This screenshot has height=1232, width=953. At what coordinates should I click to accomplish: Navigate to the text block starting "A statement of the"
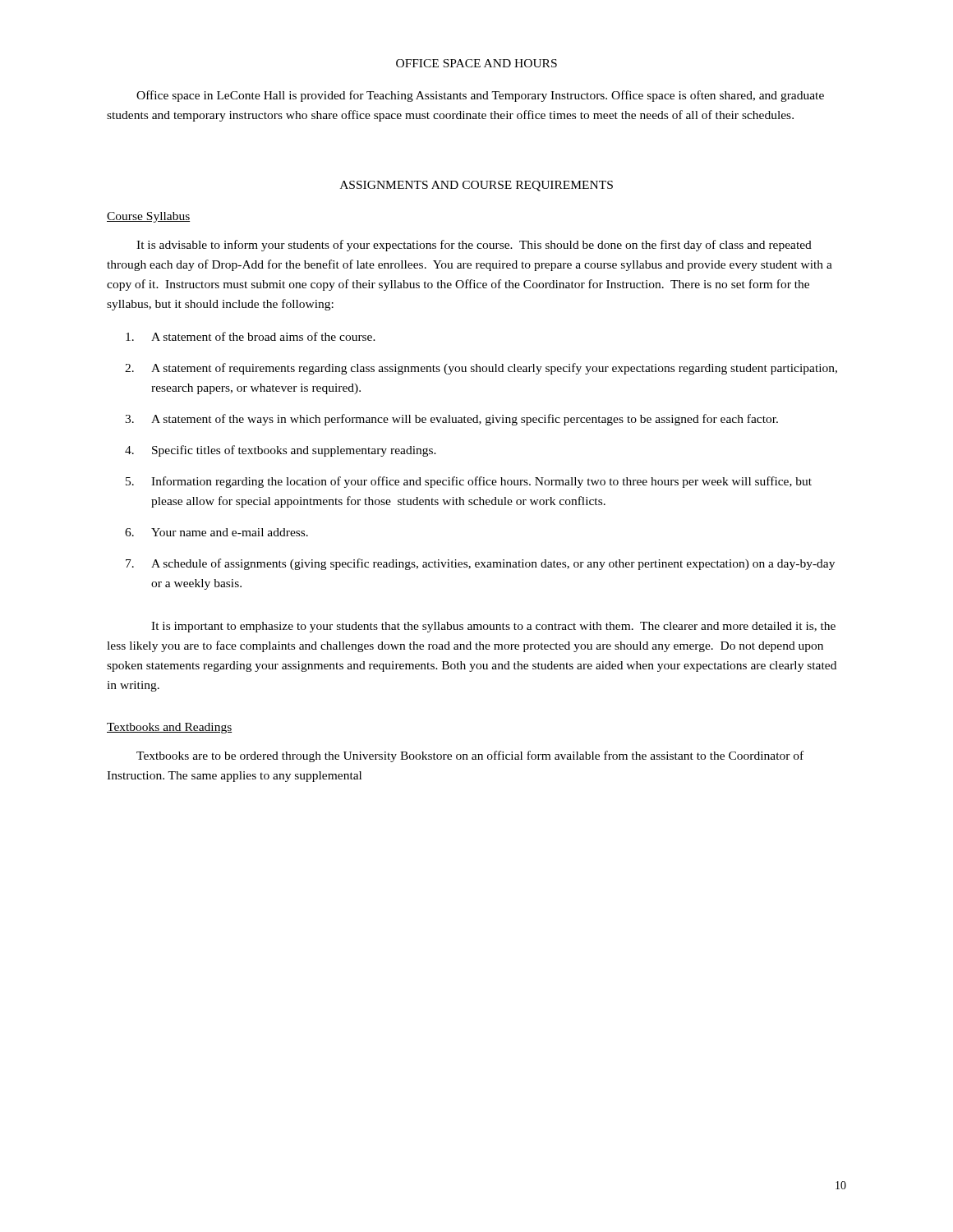pos(251,336)
